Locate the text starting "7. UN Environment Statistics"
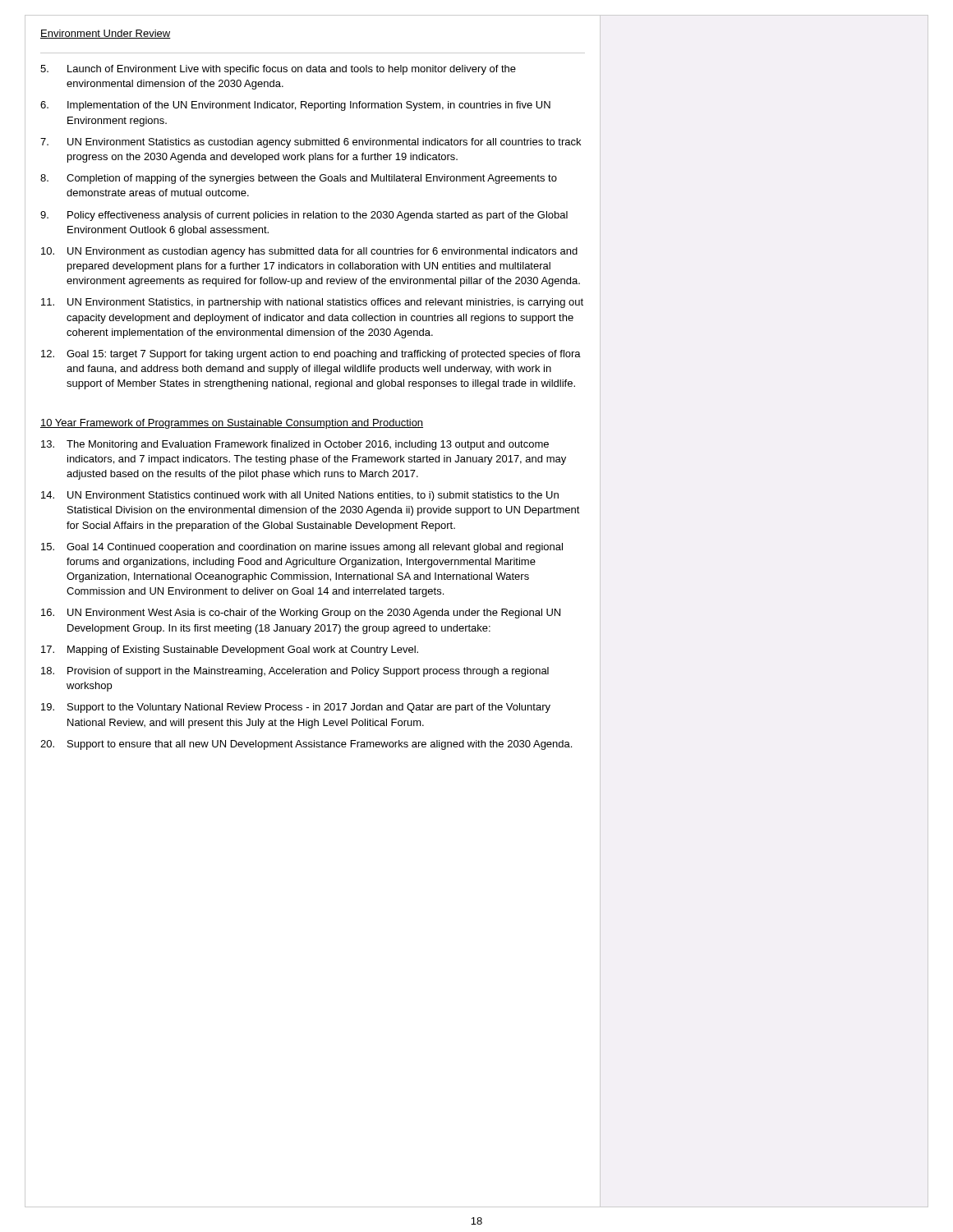This screenshot has width=953, height=1232. 313,149
